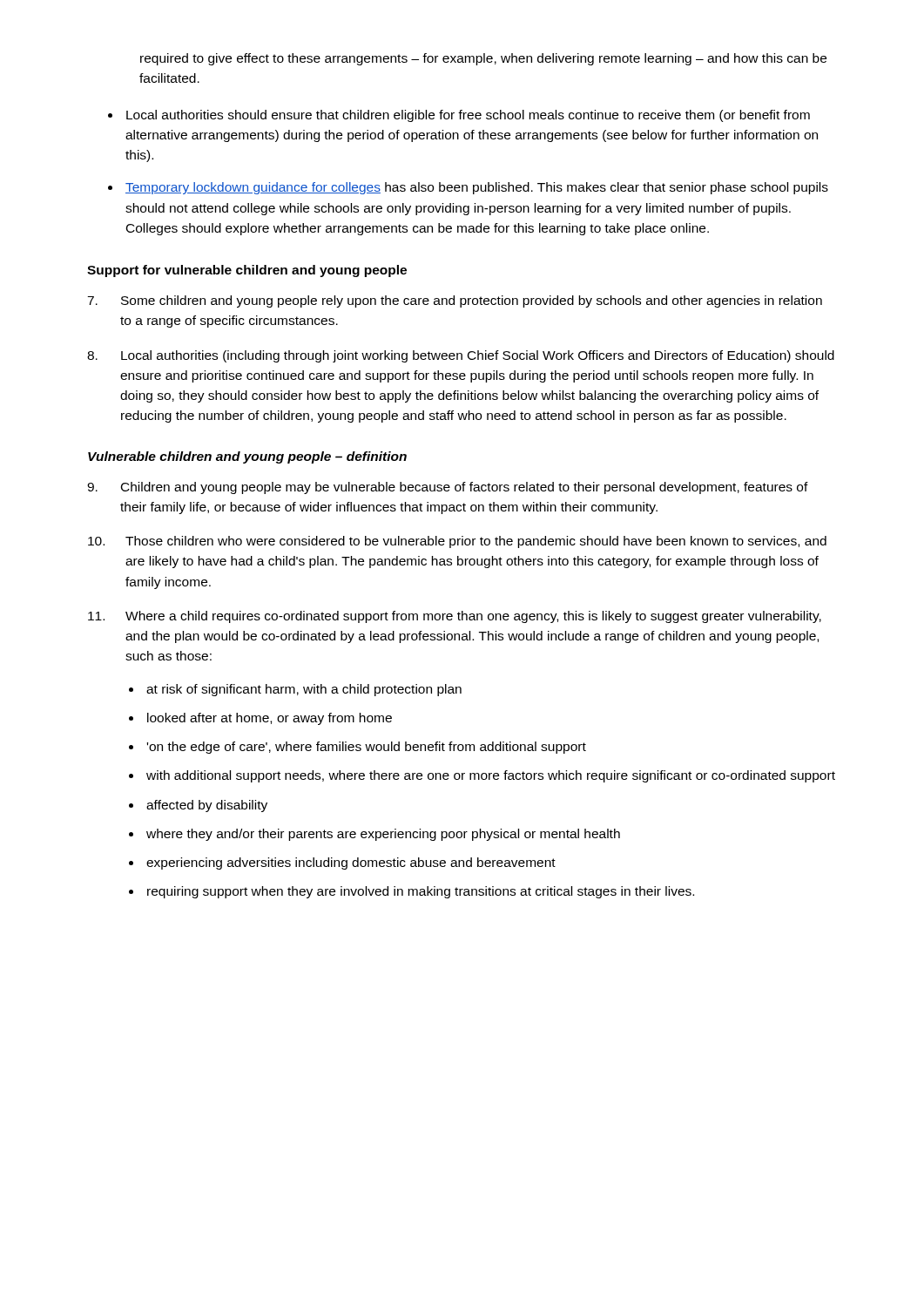Find the list item that reads "at risk of significant harm, with"
Viewport: 924px width, 1307px height.
(304, 688)
